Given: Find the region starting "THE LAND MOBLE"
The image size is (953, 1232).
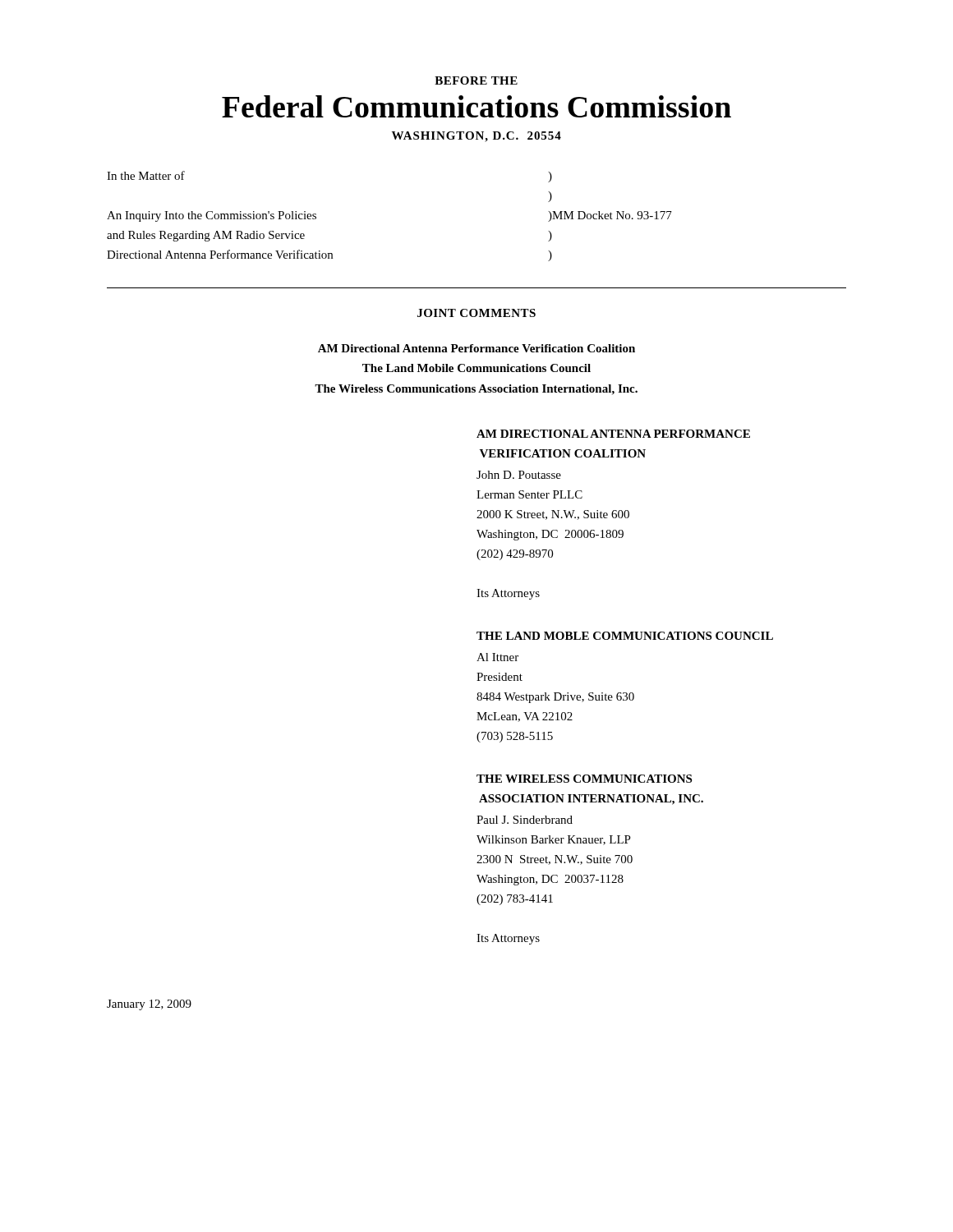Looking at the screenshot, I should [625, 636].
